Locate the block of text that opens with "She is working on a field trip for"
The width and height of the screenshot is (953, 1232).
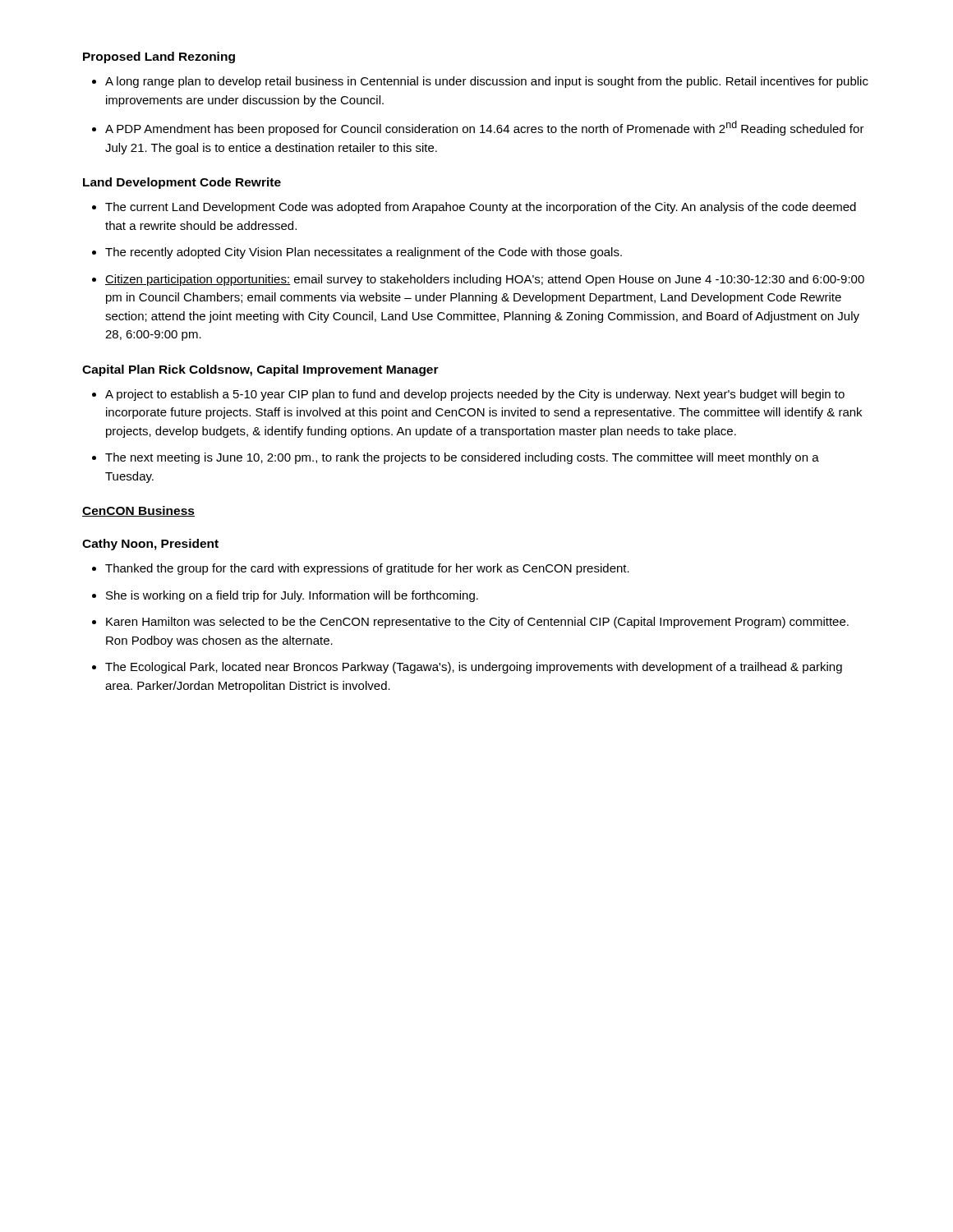click(292, 595)
